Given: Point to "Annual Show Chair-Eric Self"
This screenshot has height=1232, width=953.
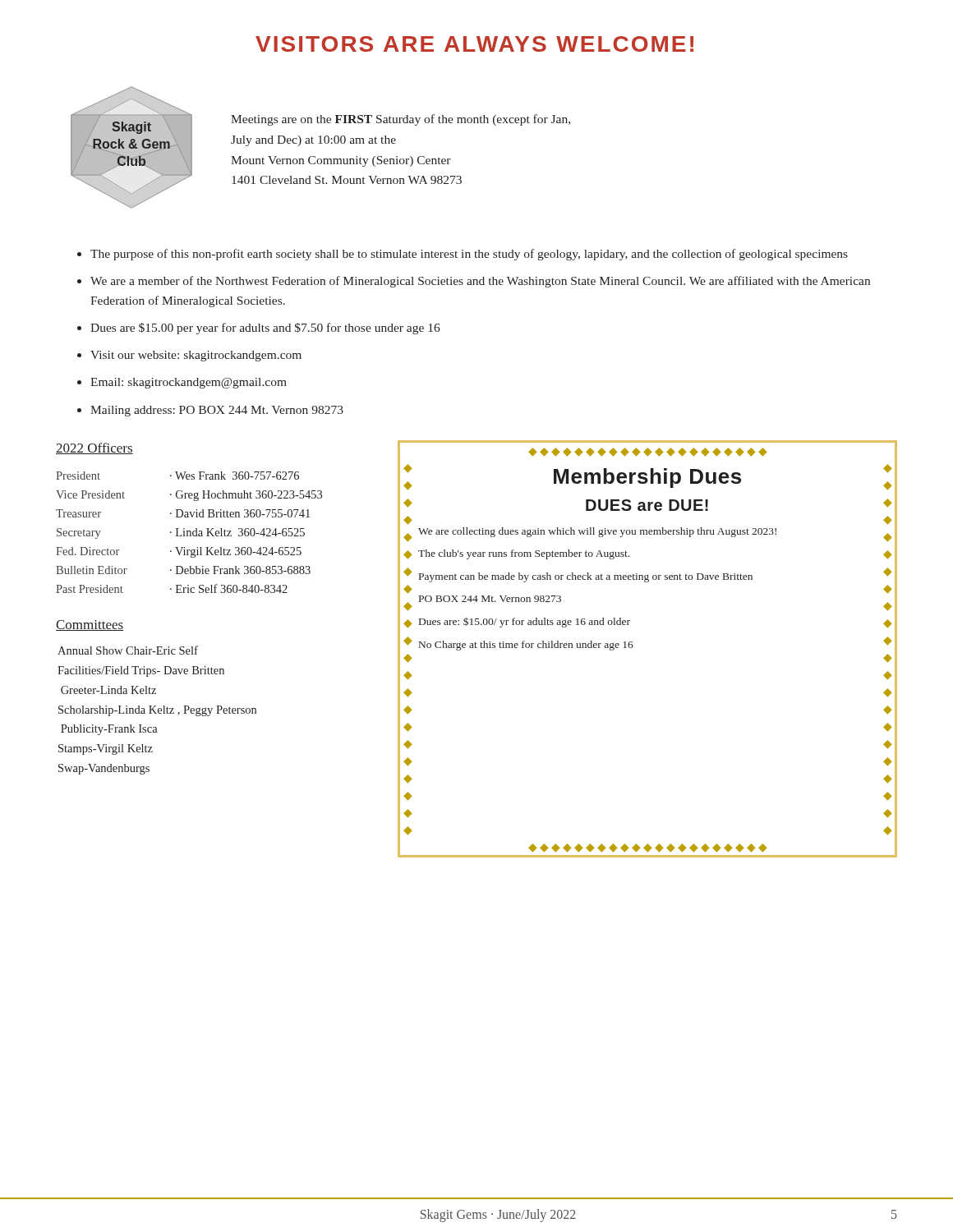Looking at the screenshot, I should [128, 650].
